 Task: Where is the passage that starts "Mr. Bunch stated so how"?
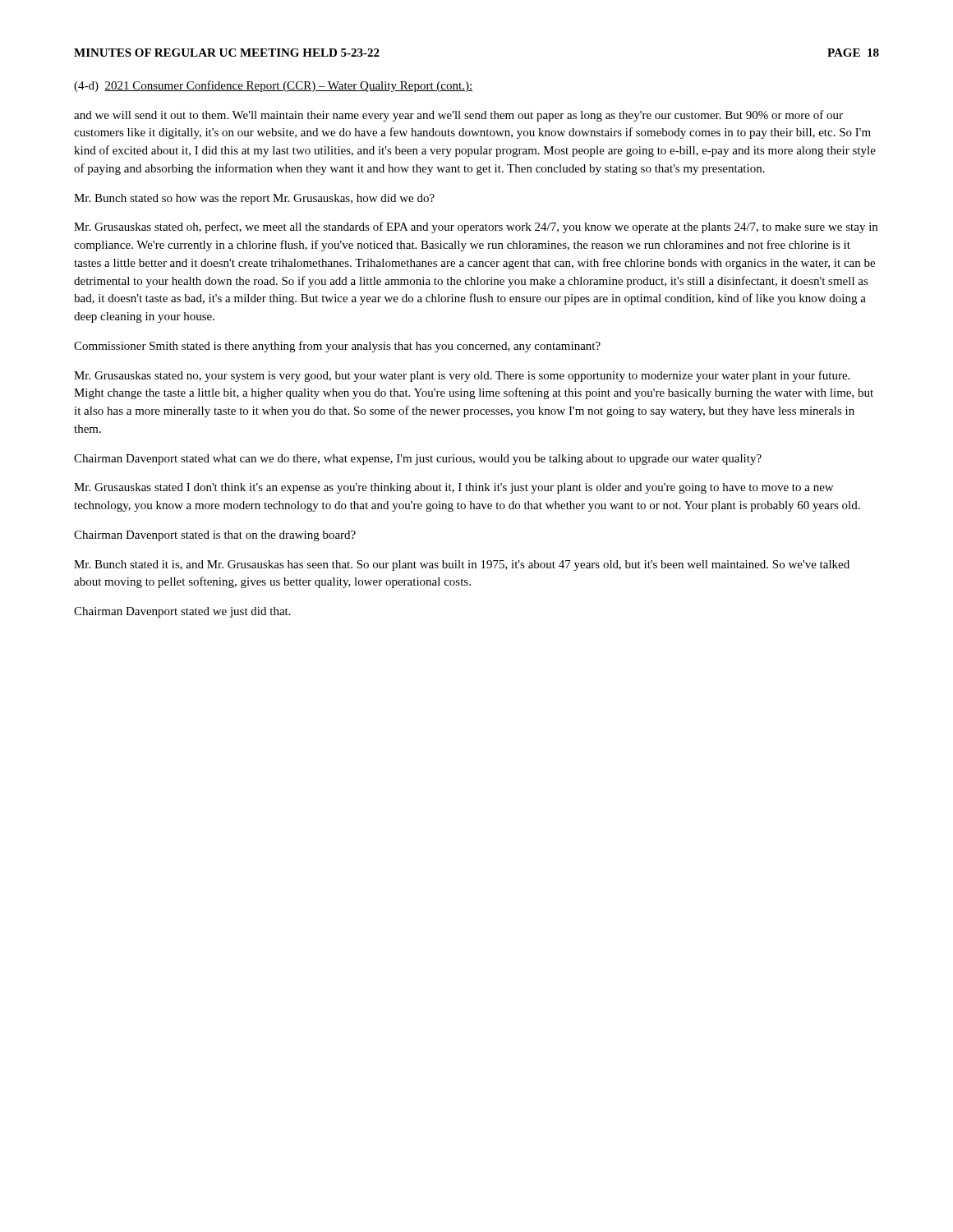(x=254, y=198)
